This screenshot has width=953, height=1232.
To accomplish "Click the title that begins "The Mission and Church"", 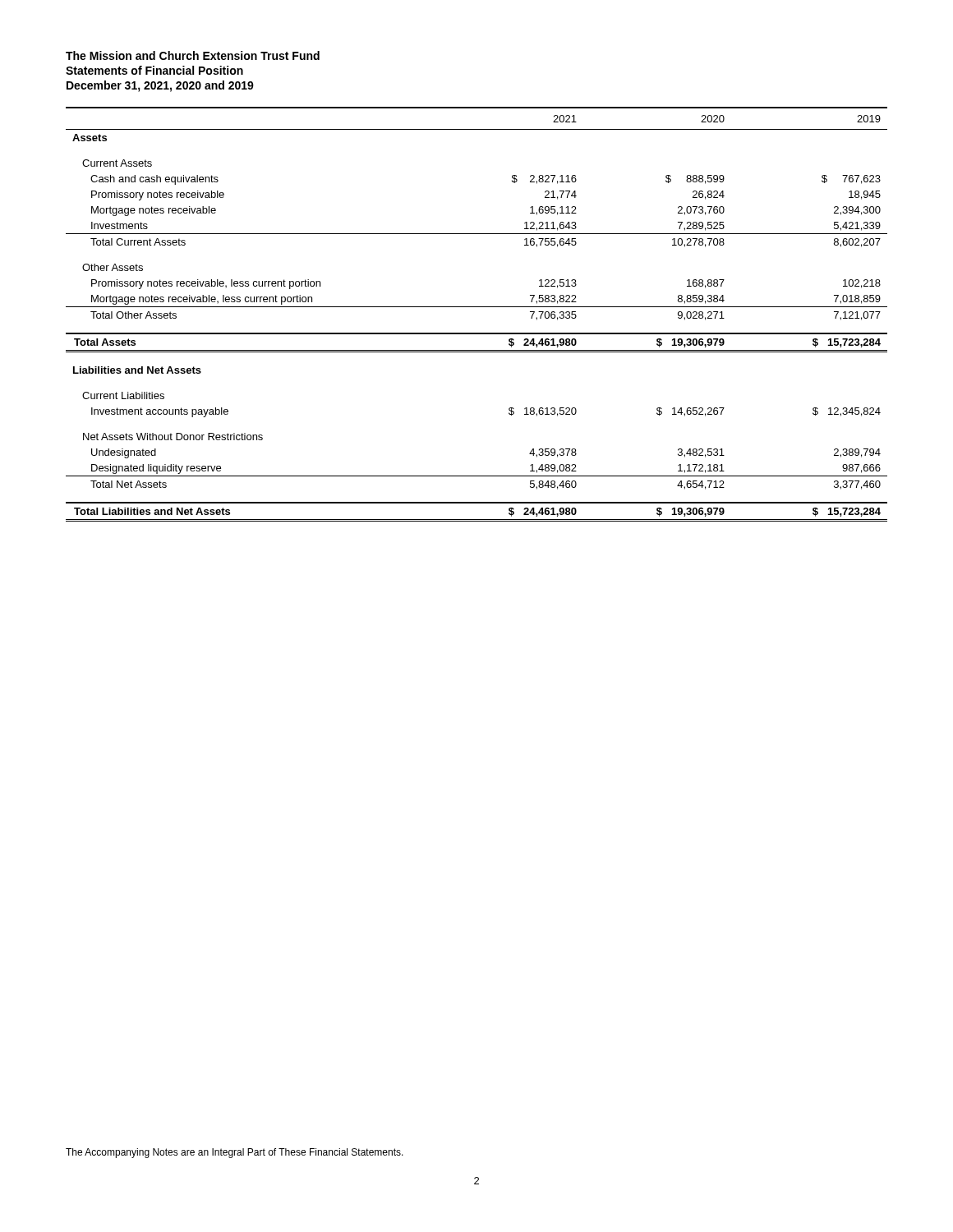I will 193,55.
